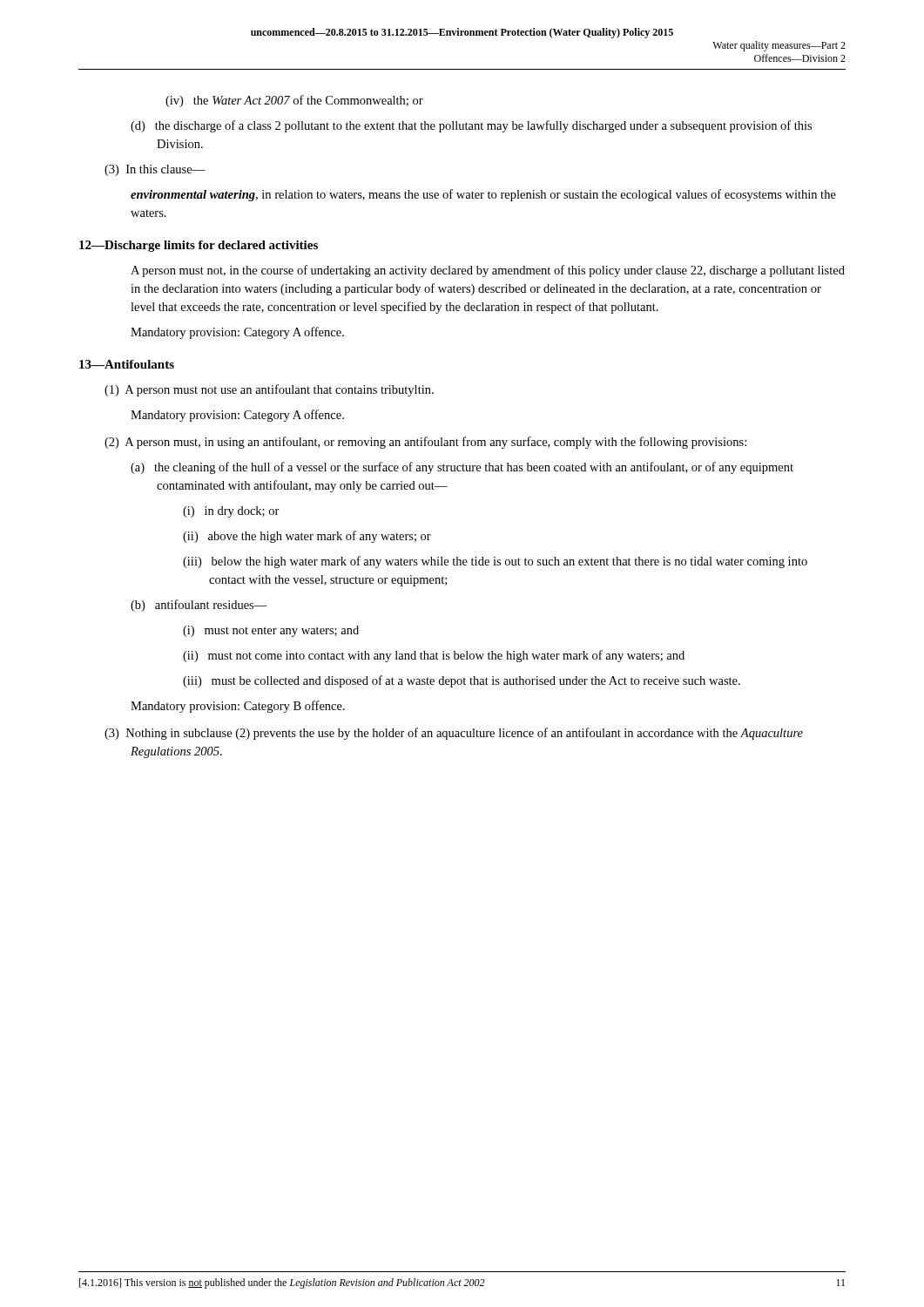This screenshot has width=924, height=1307.
Task: Locate the list item that reads "(ii) above the high water mark of any"
Action: coord(307,537)
